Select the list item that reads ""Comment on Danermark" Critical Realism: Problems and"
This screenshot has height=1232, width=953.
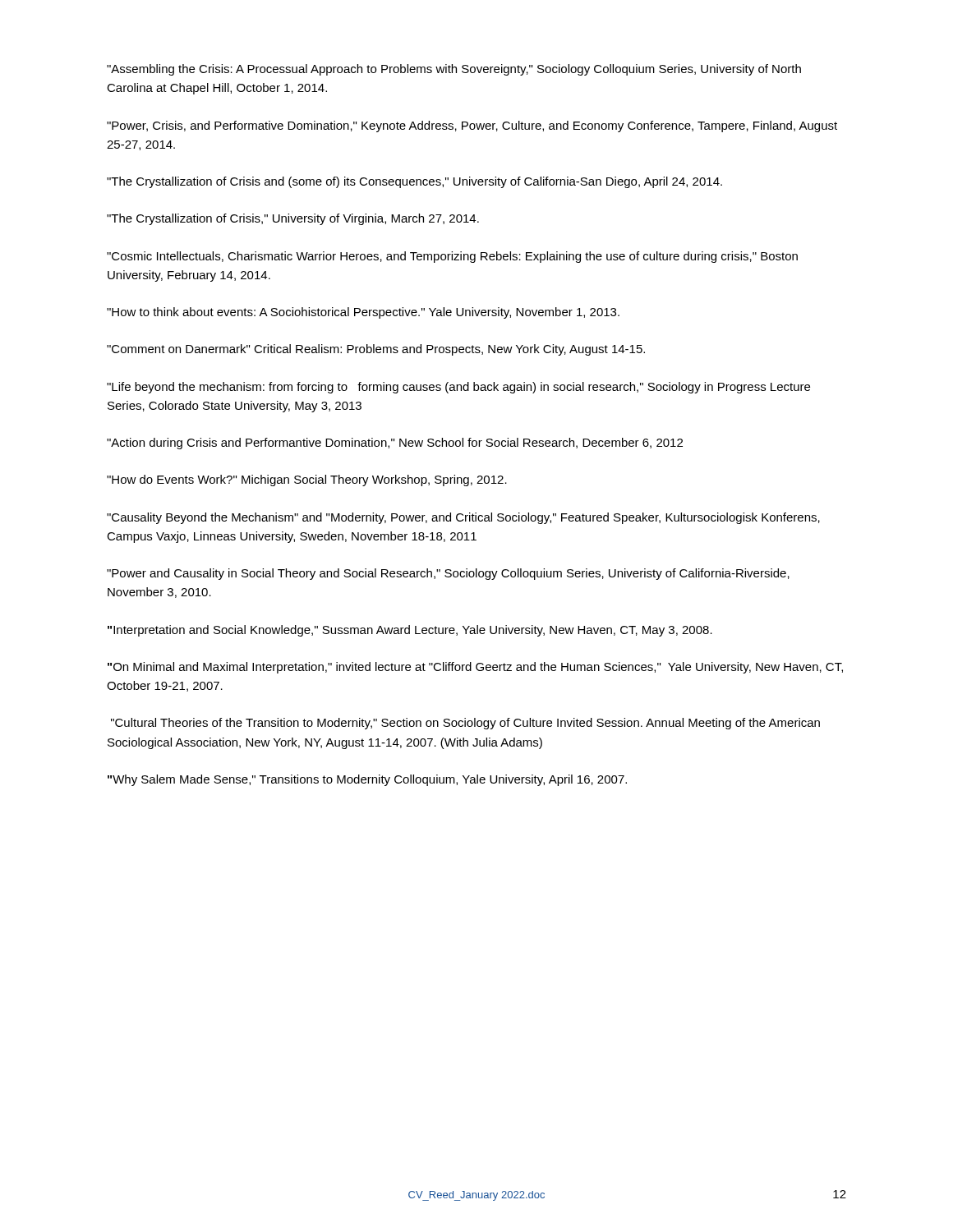tap(376, 349)
